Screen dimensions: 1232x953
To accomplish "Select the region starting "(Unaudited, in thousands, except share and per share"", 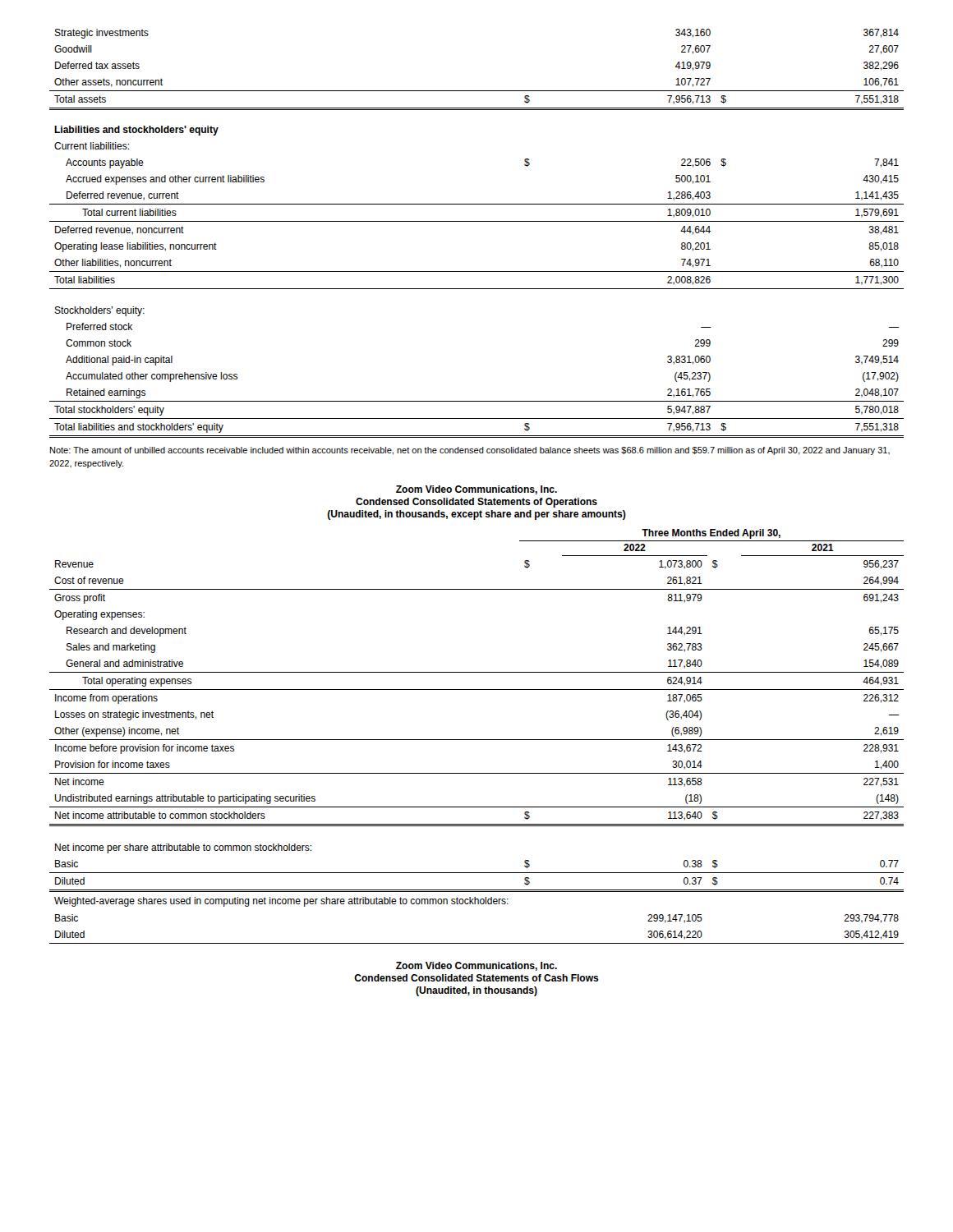I will [476, 514].
